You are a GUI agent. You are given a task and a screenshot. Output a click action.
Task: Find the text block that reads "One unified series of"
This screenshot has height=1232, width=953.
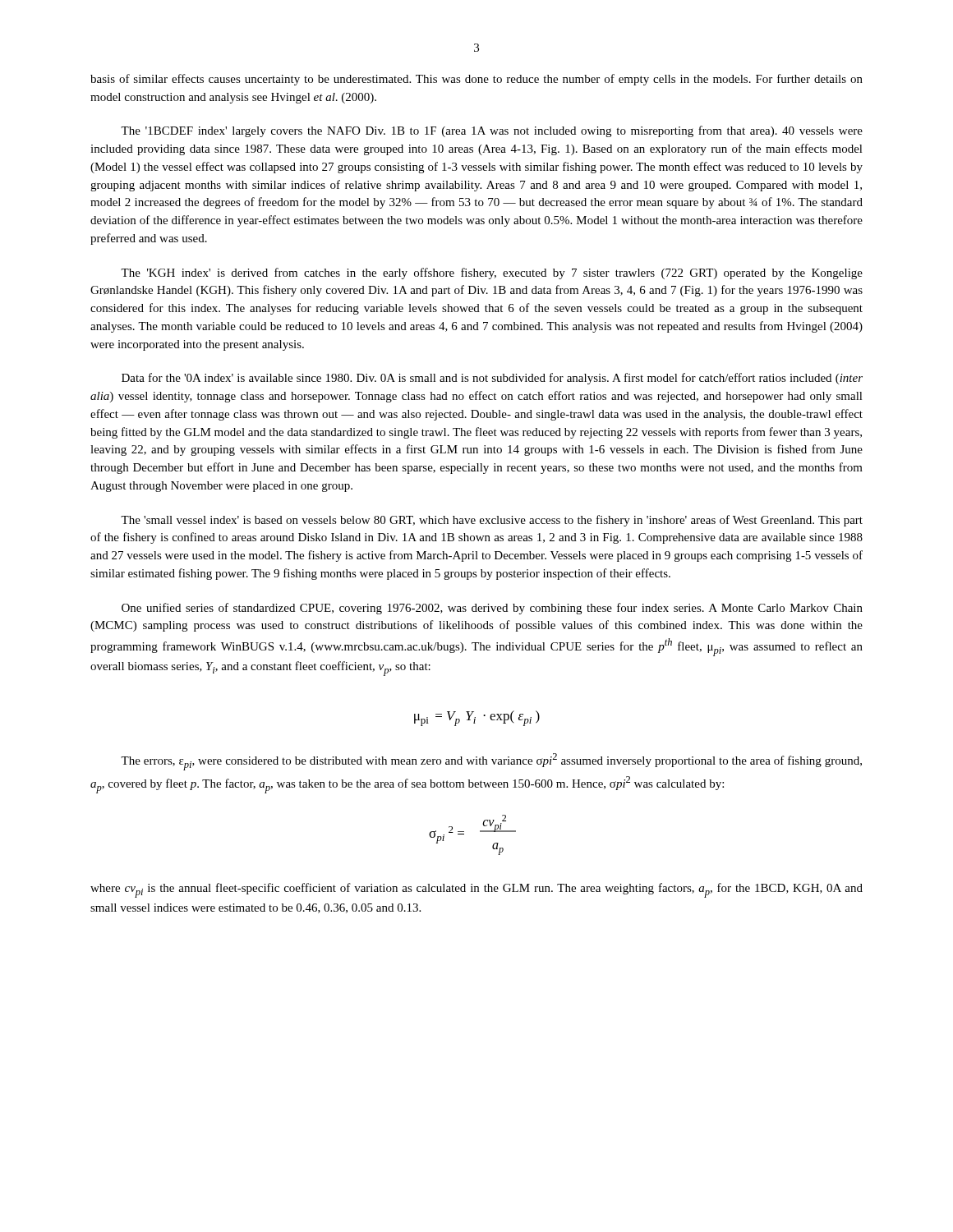coord(476,638)
